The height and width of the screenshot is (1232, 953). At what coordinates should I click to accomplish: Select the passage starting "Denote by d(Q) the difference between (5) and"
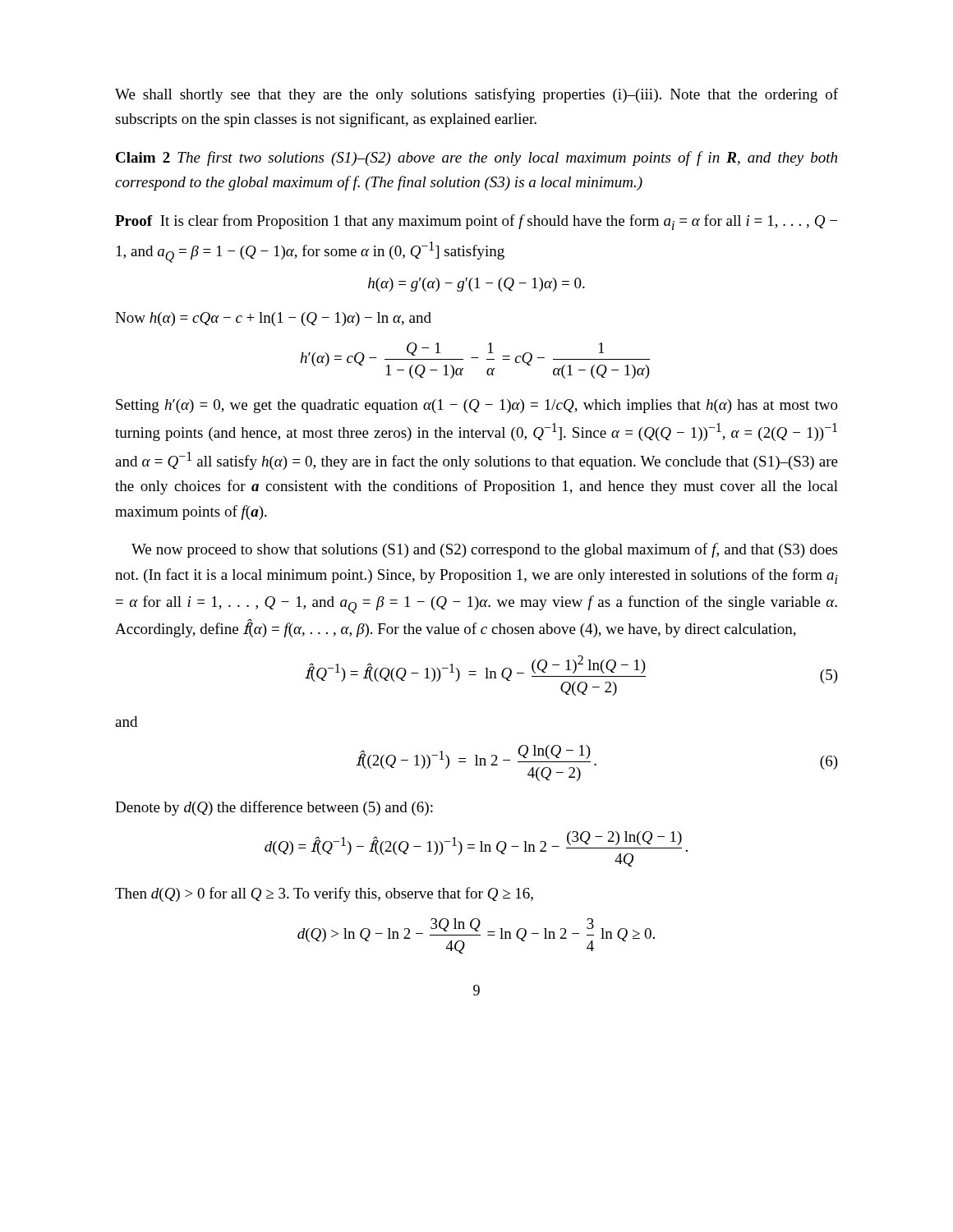pyautogui.click(x=274, y=808)
